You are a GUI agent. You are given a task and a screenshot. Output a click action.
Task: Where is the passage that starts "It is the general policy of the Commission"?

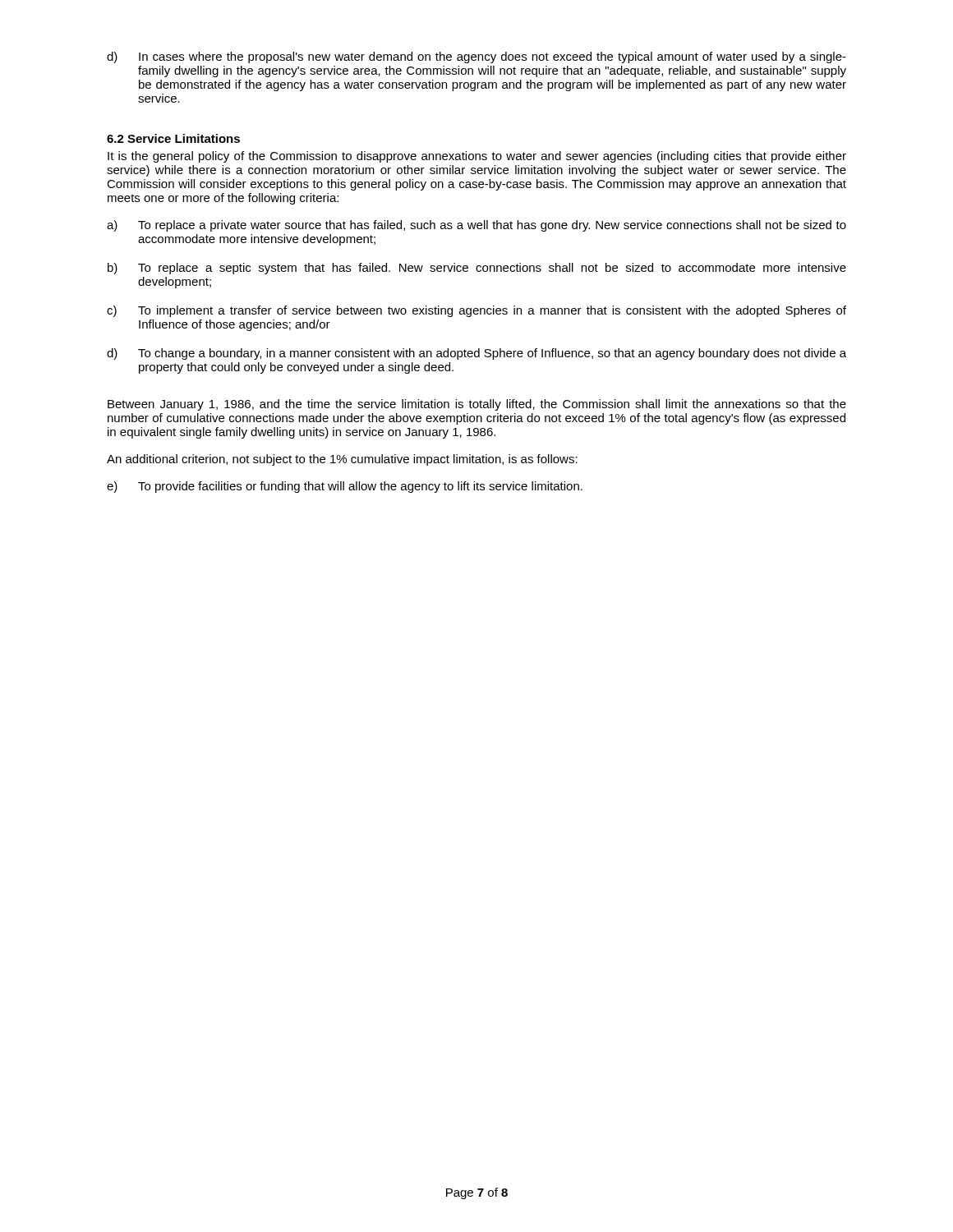(476, 177)
